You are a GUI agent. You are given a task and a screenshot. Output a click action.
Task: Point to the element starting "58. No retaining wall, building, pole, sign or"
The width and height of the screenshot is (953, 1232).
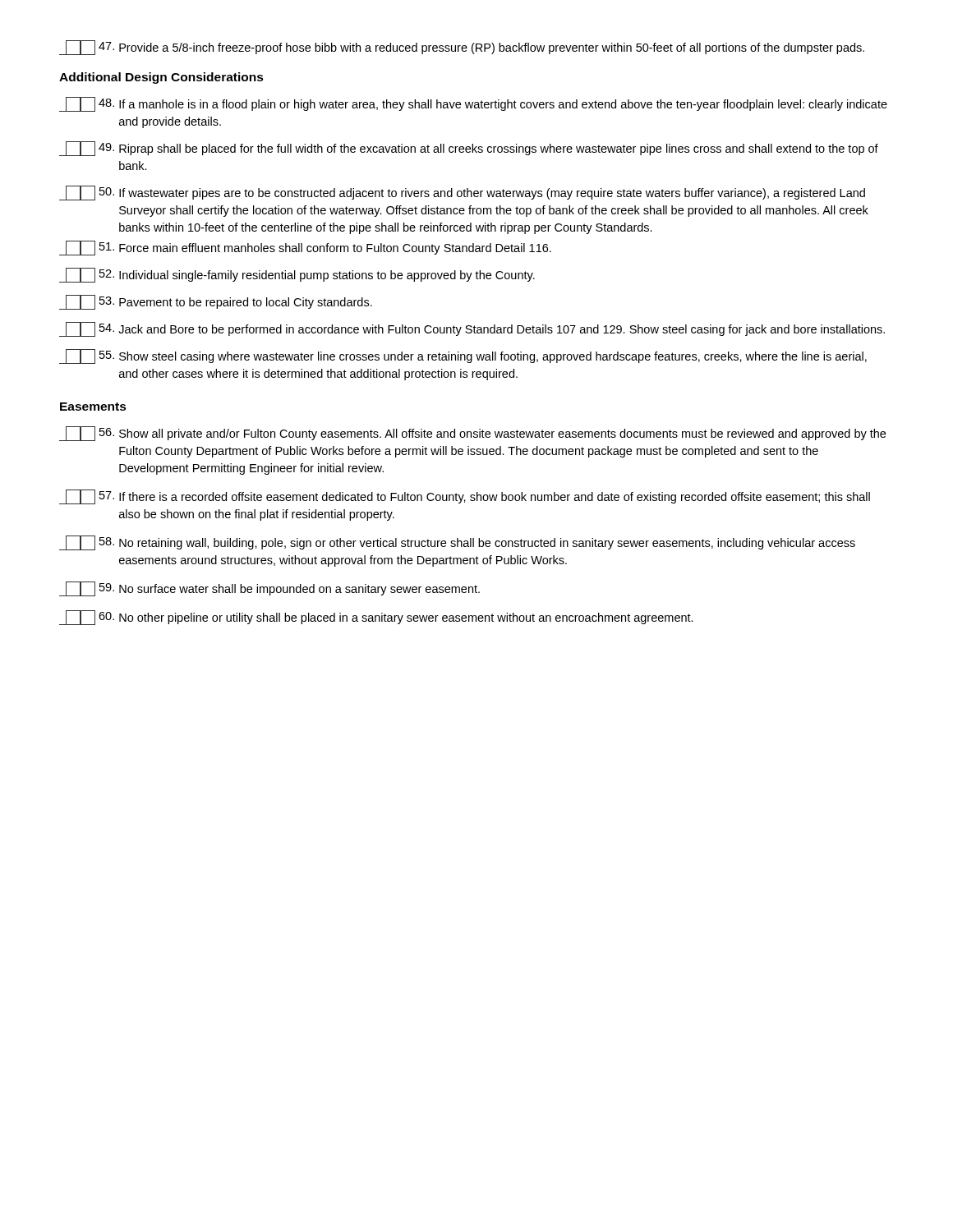click(473, 552)
